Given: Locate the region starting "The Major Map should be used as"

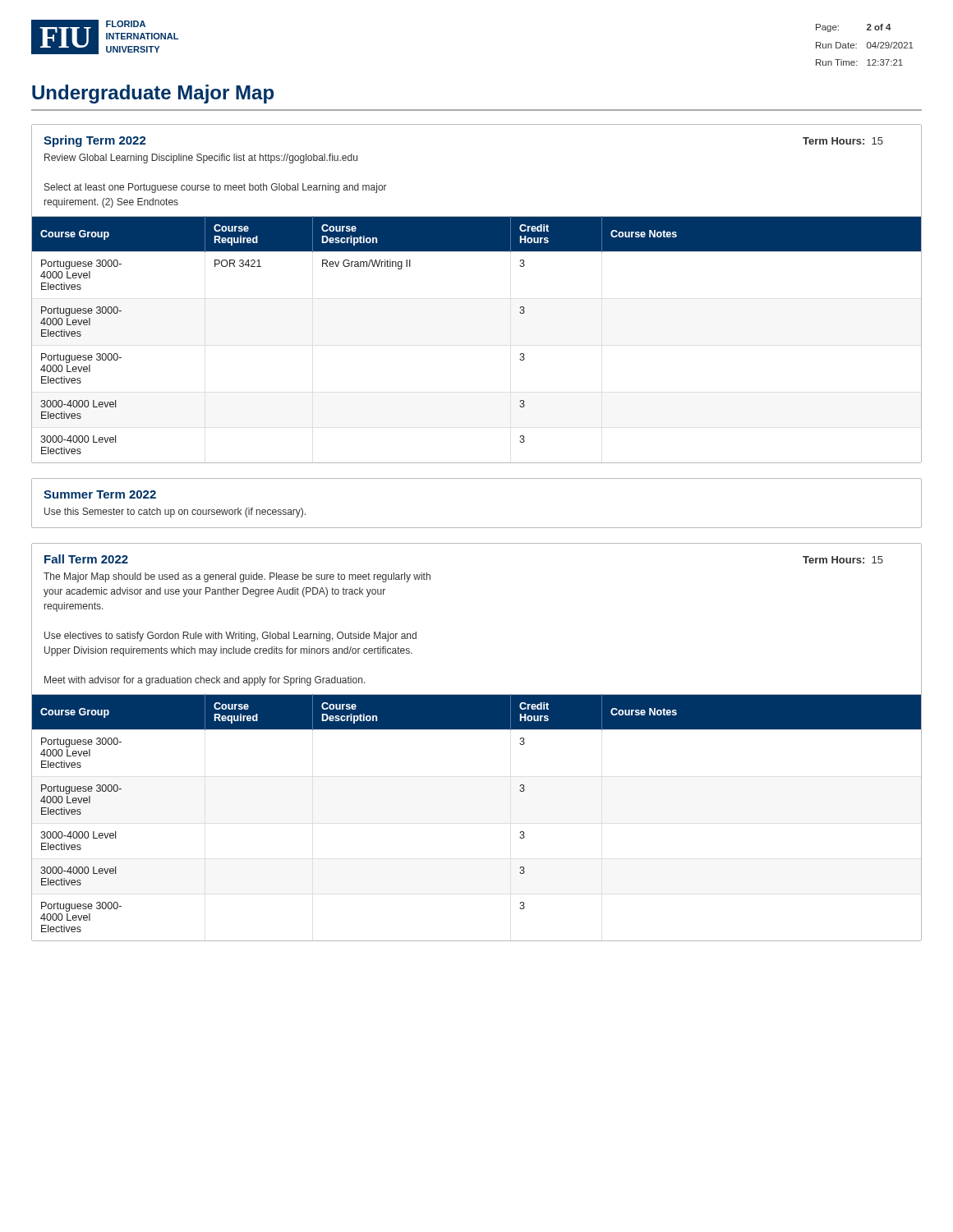Looking at the screenshot, I should point(237,628).
